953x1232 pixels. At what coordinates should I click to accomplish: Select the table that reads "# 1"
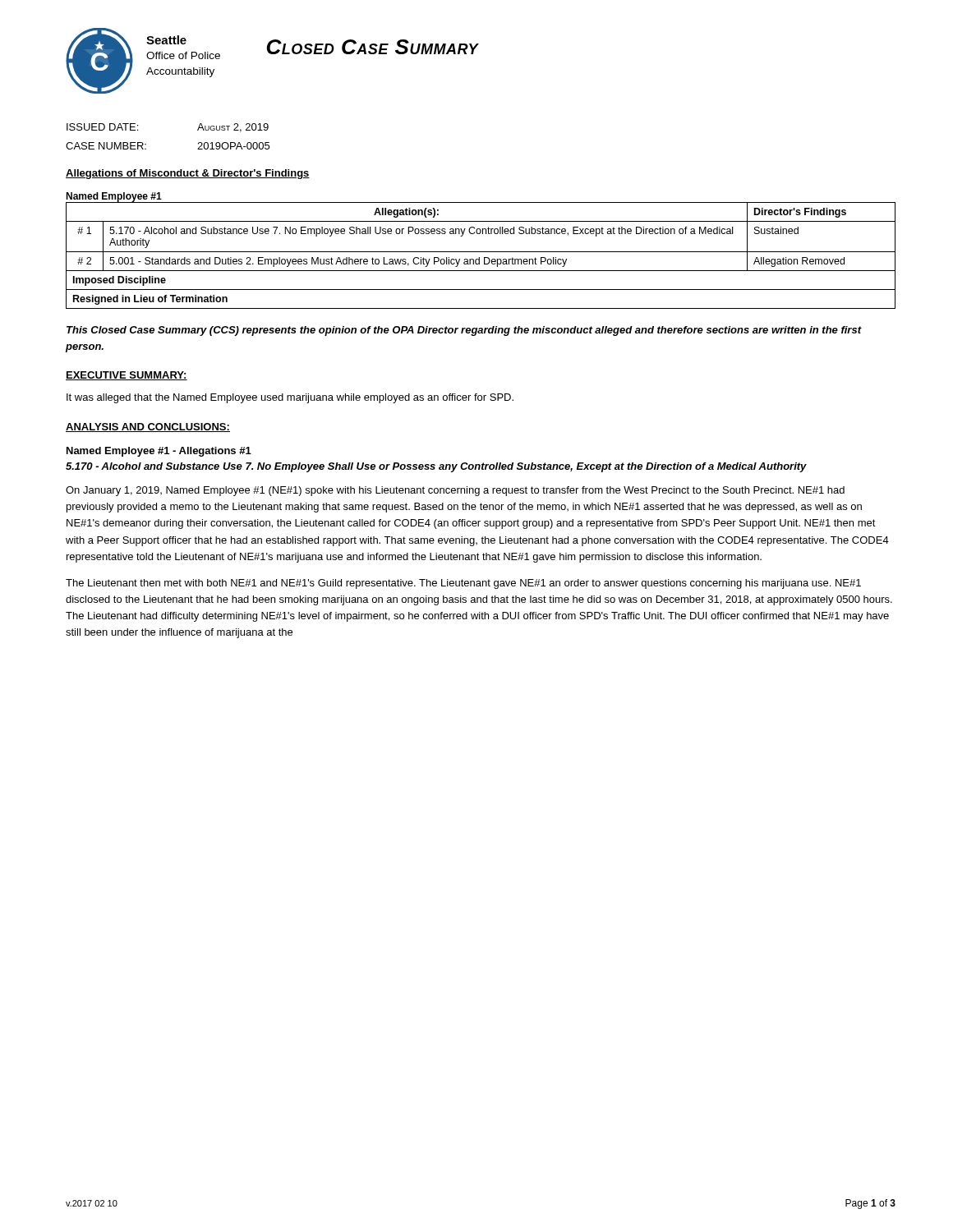[481, 250]
